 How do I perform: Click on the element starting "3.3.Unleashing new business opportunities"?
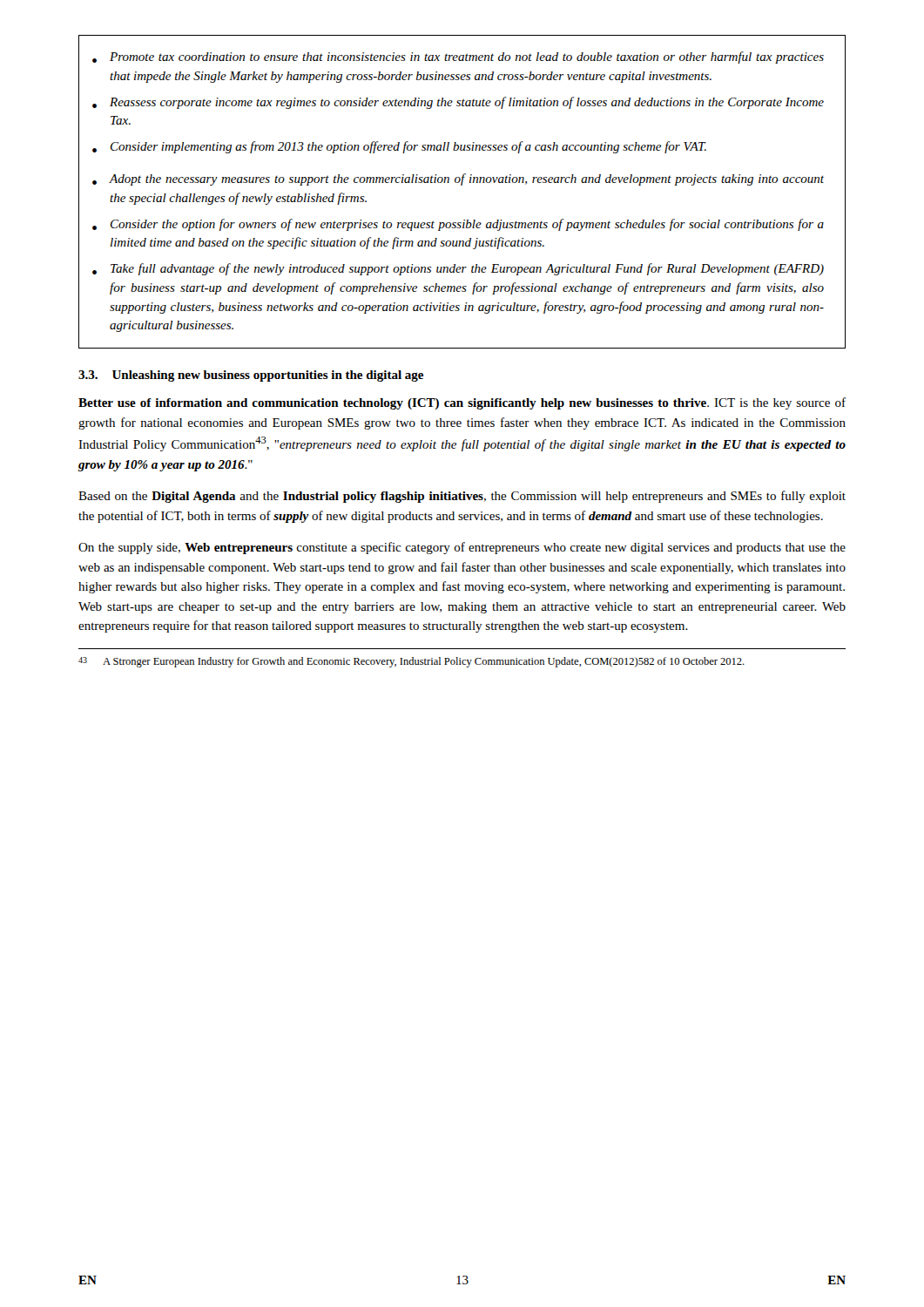pos(251,375)
